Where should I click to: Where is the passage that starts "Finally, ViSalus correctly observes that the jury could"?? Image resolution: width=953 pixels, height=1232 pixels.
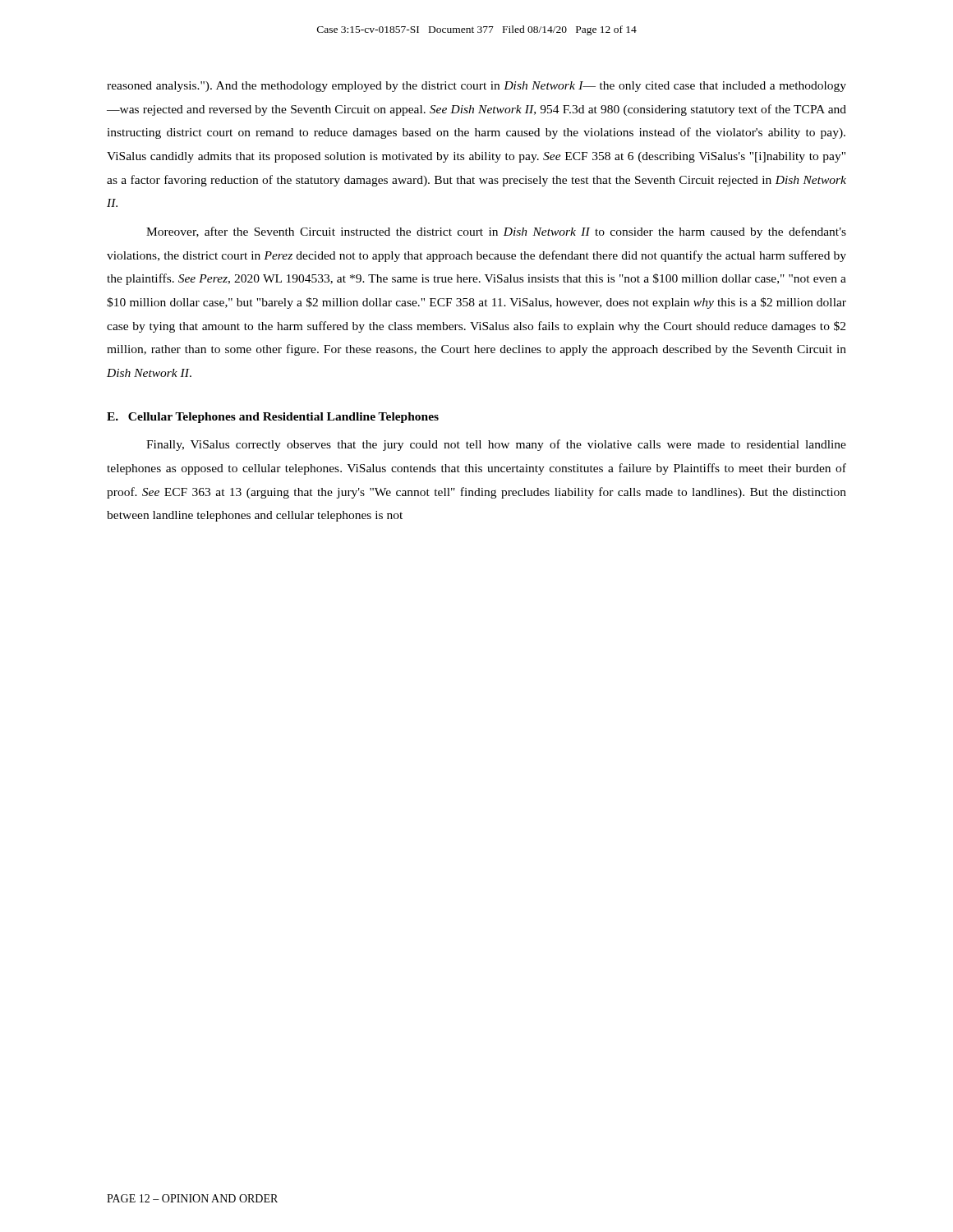(476, 480)
